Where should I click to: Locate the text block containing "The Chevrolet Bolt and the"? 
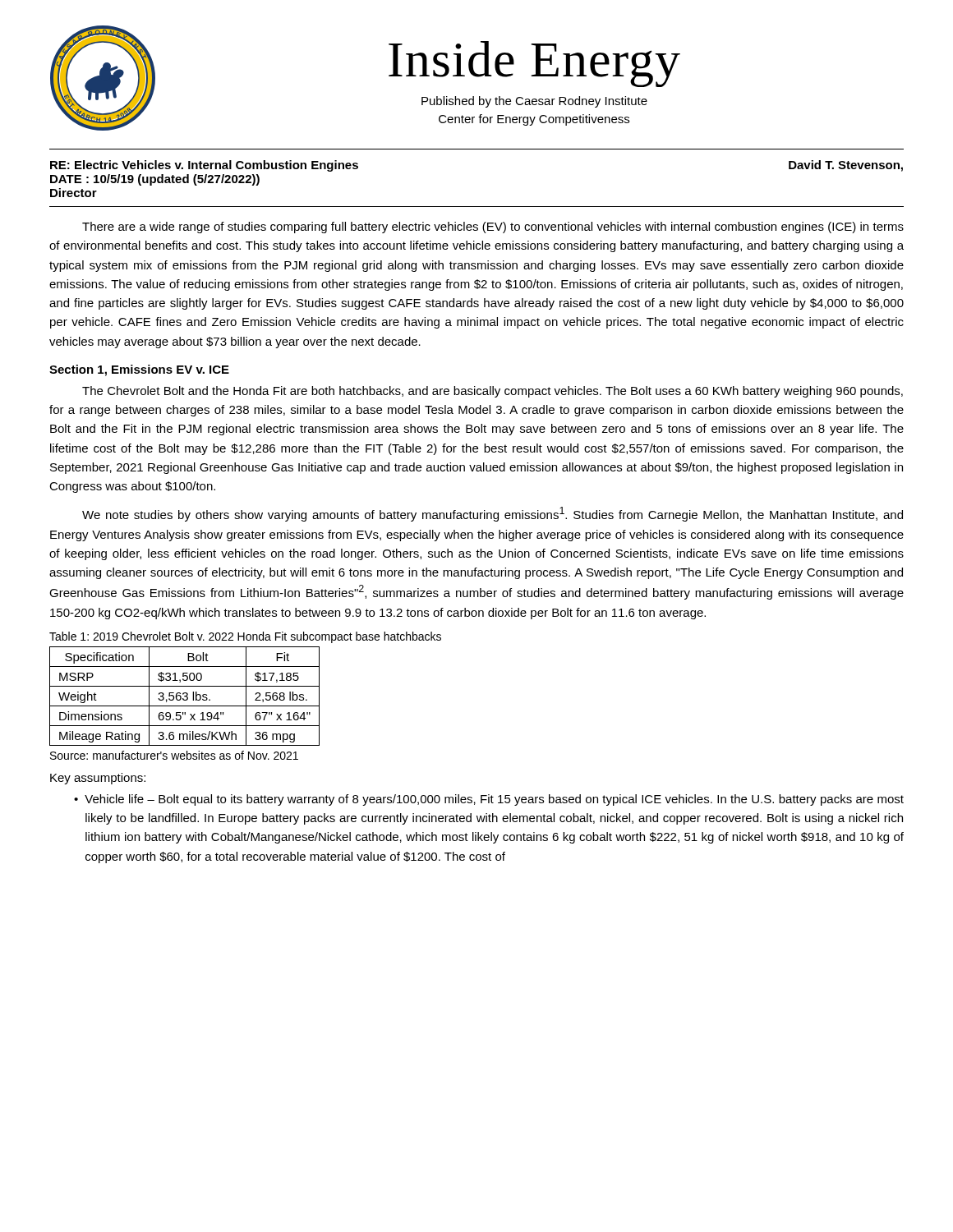[x=476, y=438]
